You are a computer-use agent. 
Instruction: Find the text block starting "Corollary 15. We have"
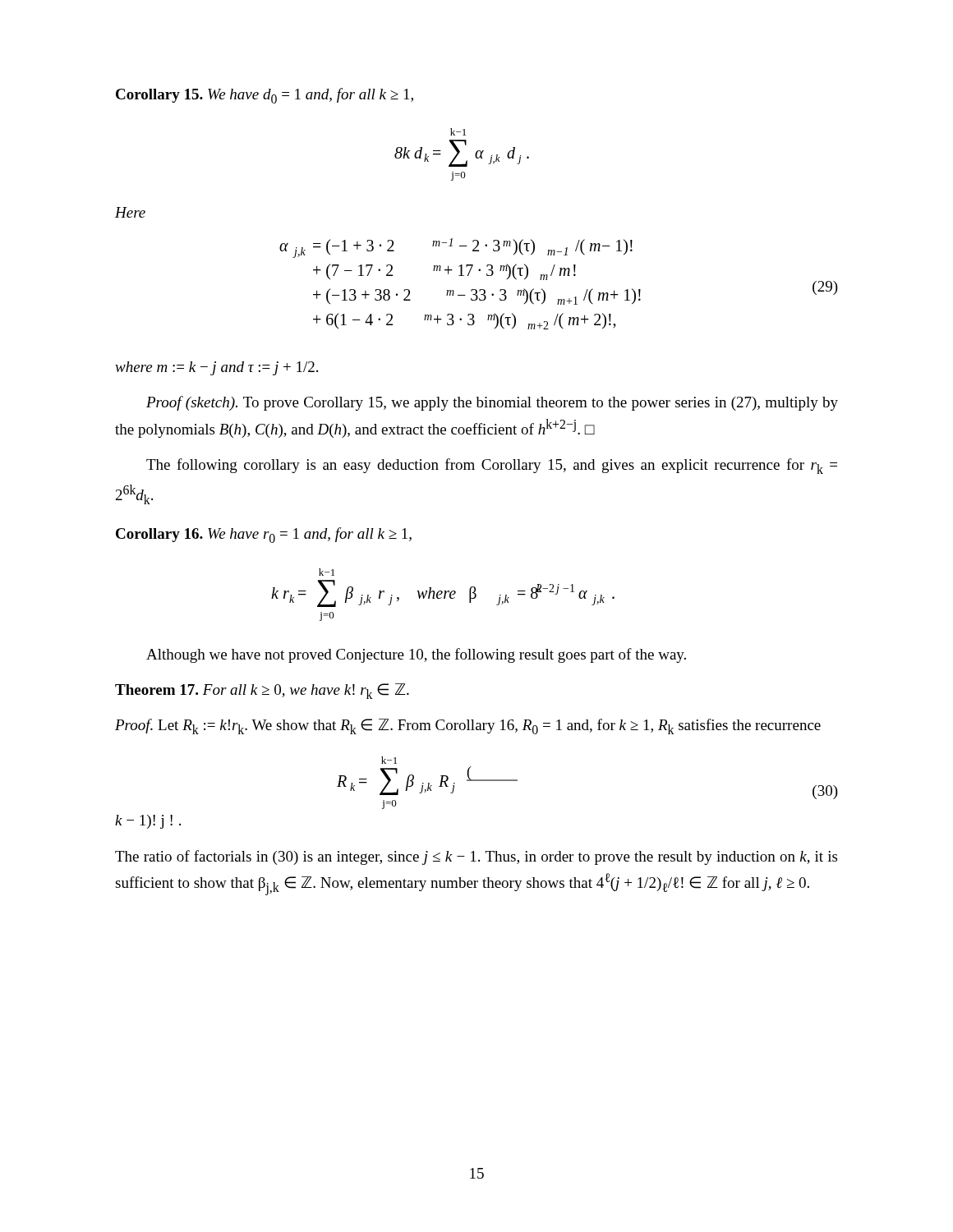(x=476, y=134)
